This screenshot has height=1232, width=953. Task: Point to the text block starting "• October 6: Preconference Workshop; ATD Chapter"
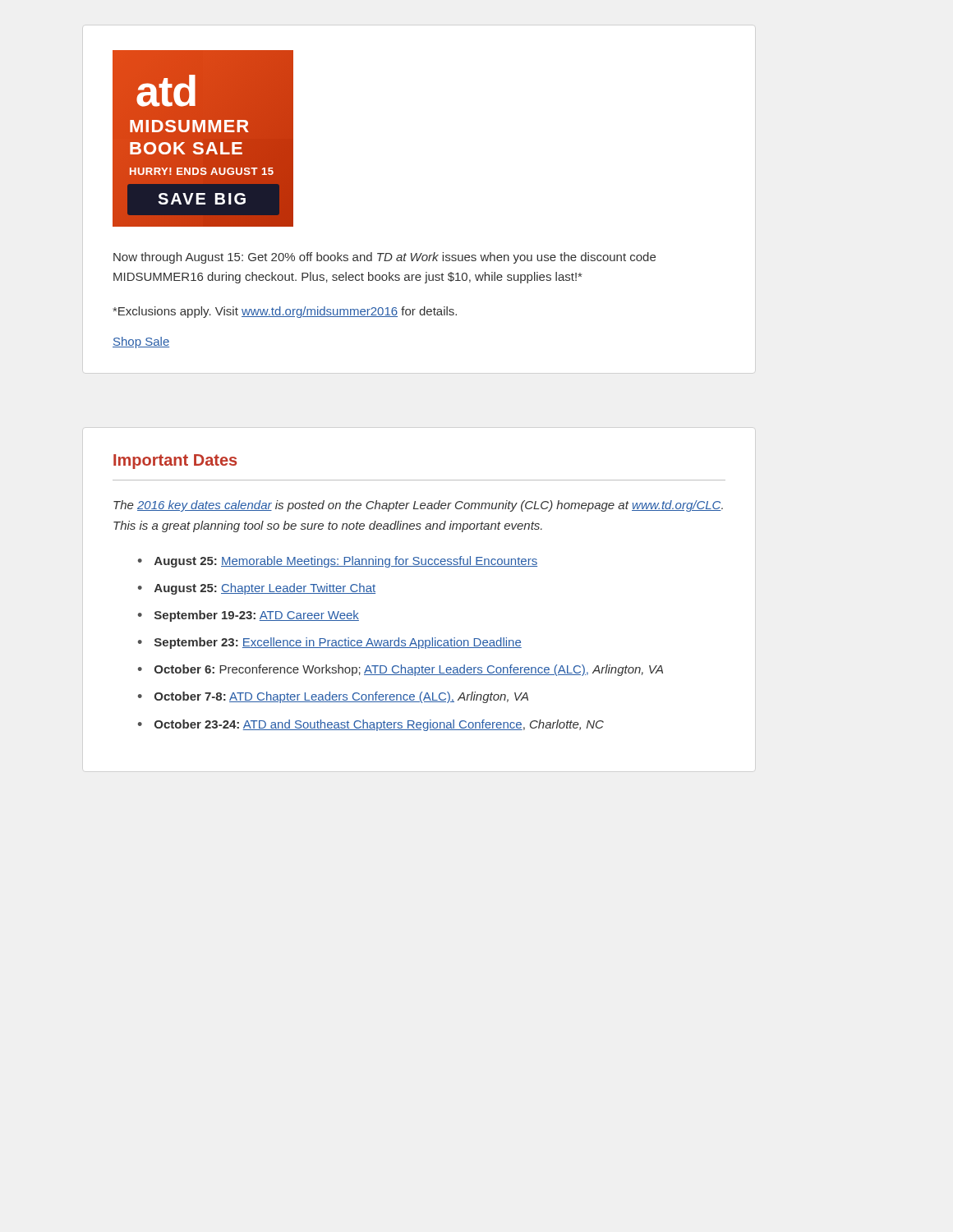point(431,670)
